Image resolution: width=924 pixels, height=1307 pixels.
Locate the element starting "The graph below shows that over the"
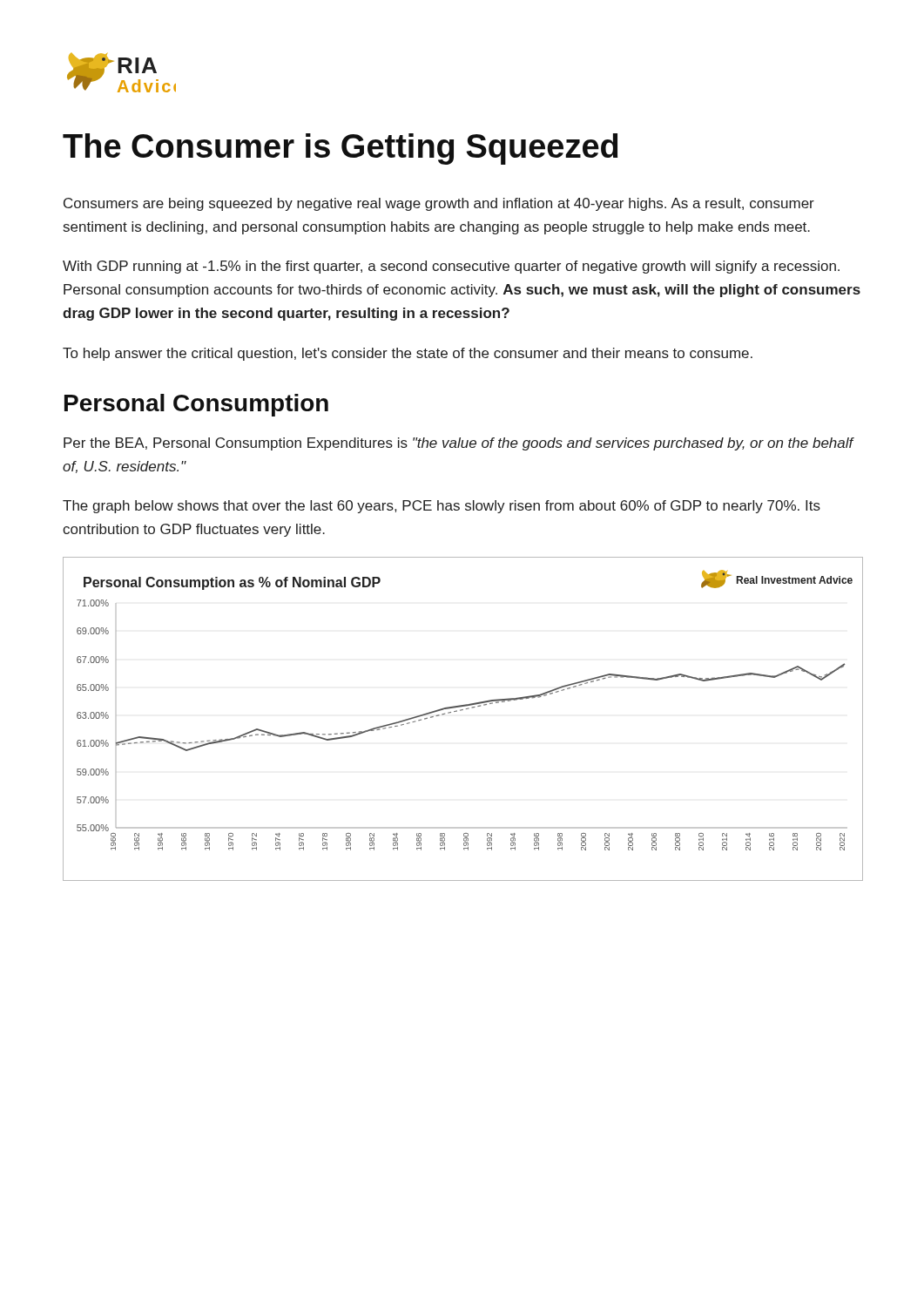tap(442, 518)
